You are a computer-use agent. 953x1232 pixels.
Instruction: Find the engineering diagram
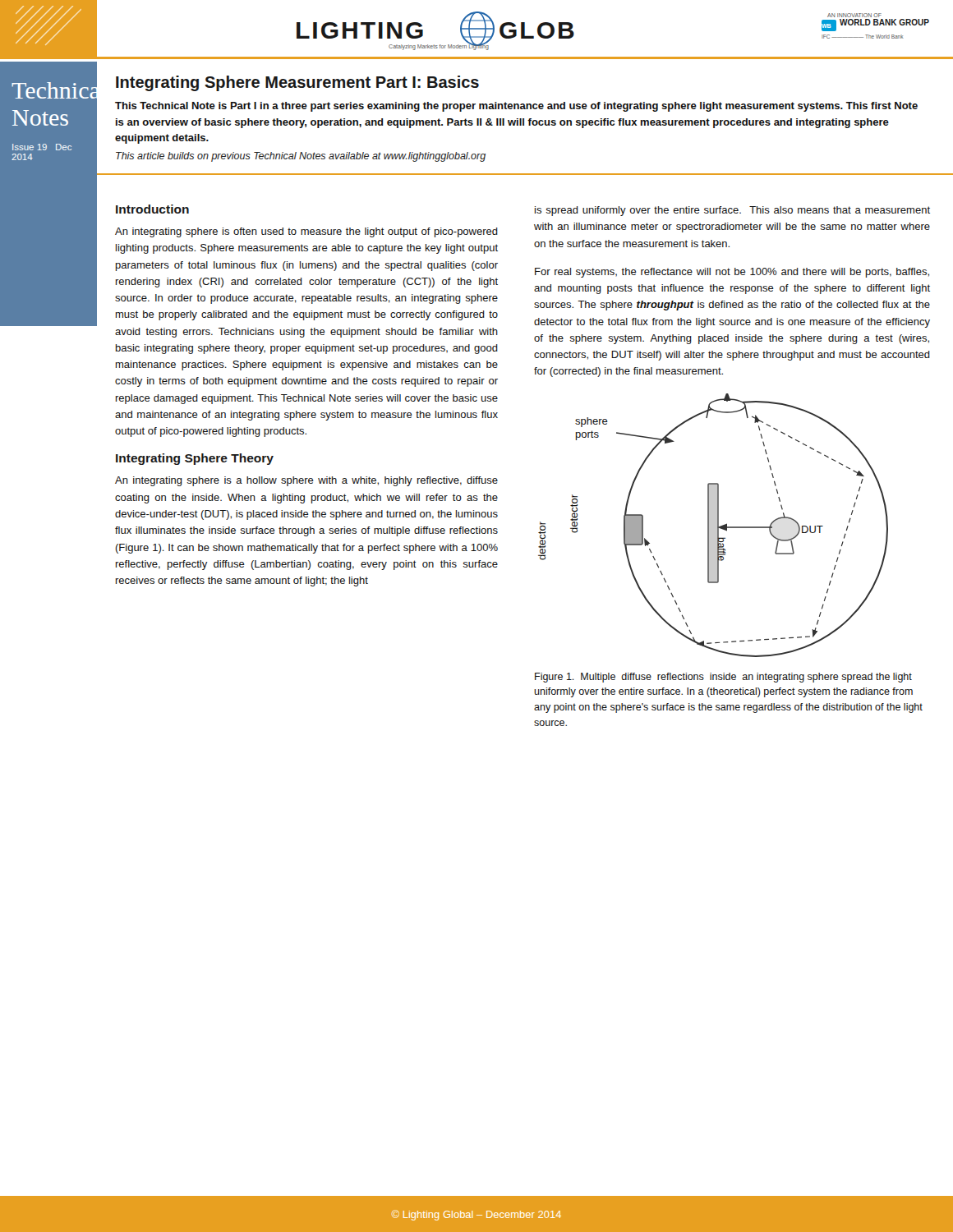(732, 529)
